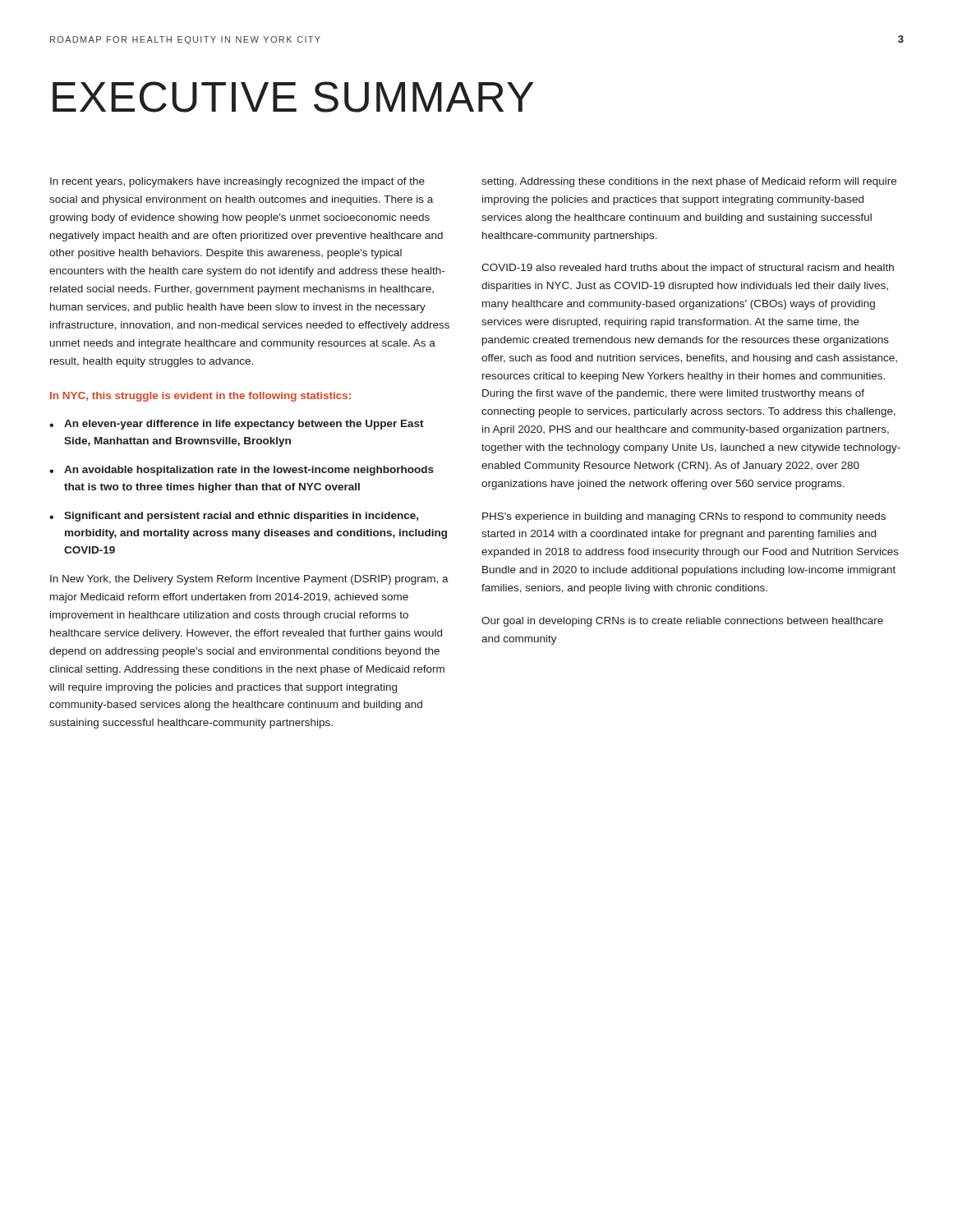Select the block starting "• An eleven-year difference"

pyautogui.click(x=251, y=433)
